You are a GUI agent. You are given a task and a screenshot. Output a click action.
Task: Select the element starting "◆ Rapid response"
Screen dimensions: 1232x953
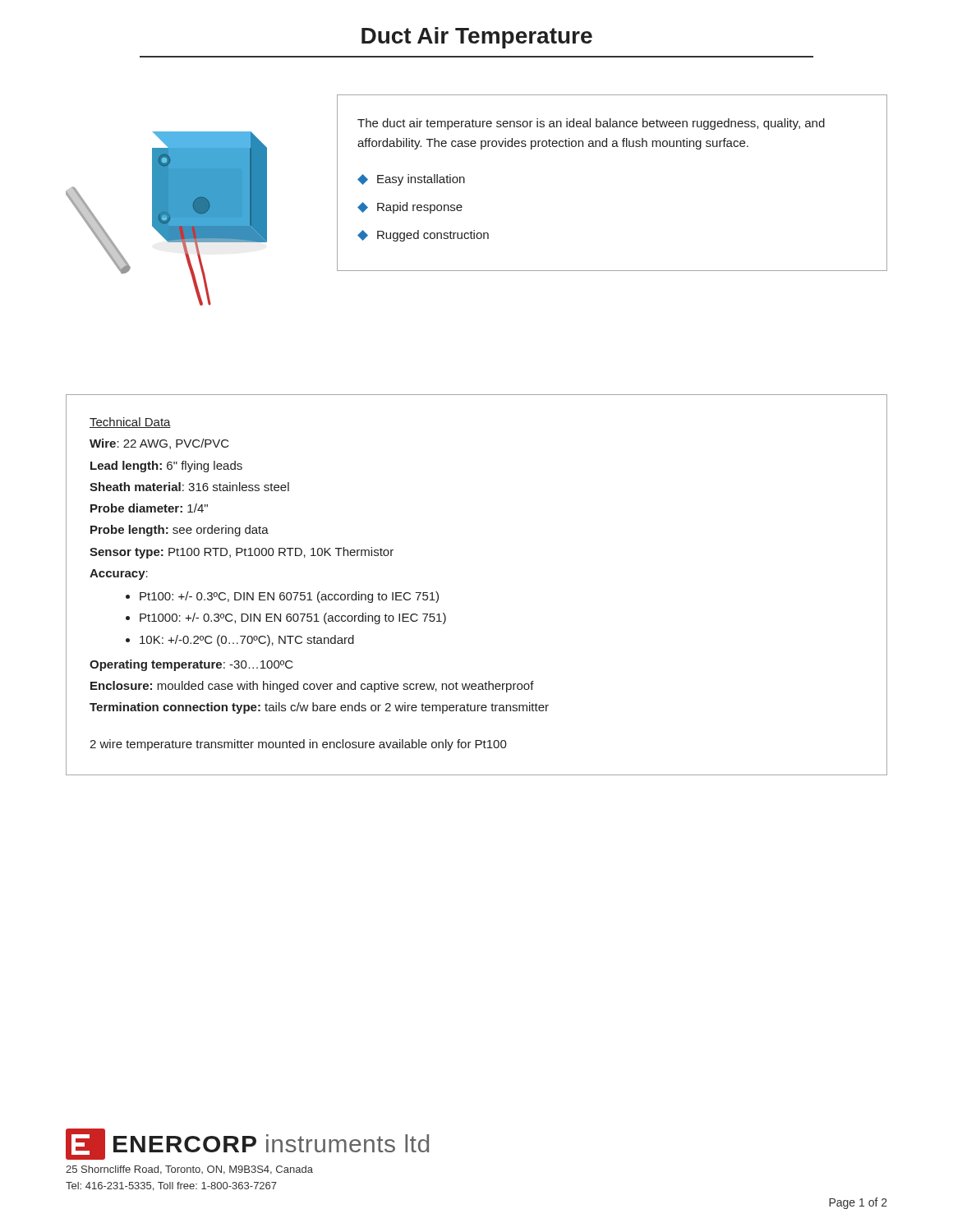pyautogui.click(x=410, y=207)
